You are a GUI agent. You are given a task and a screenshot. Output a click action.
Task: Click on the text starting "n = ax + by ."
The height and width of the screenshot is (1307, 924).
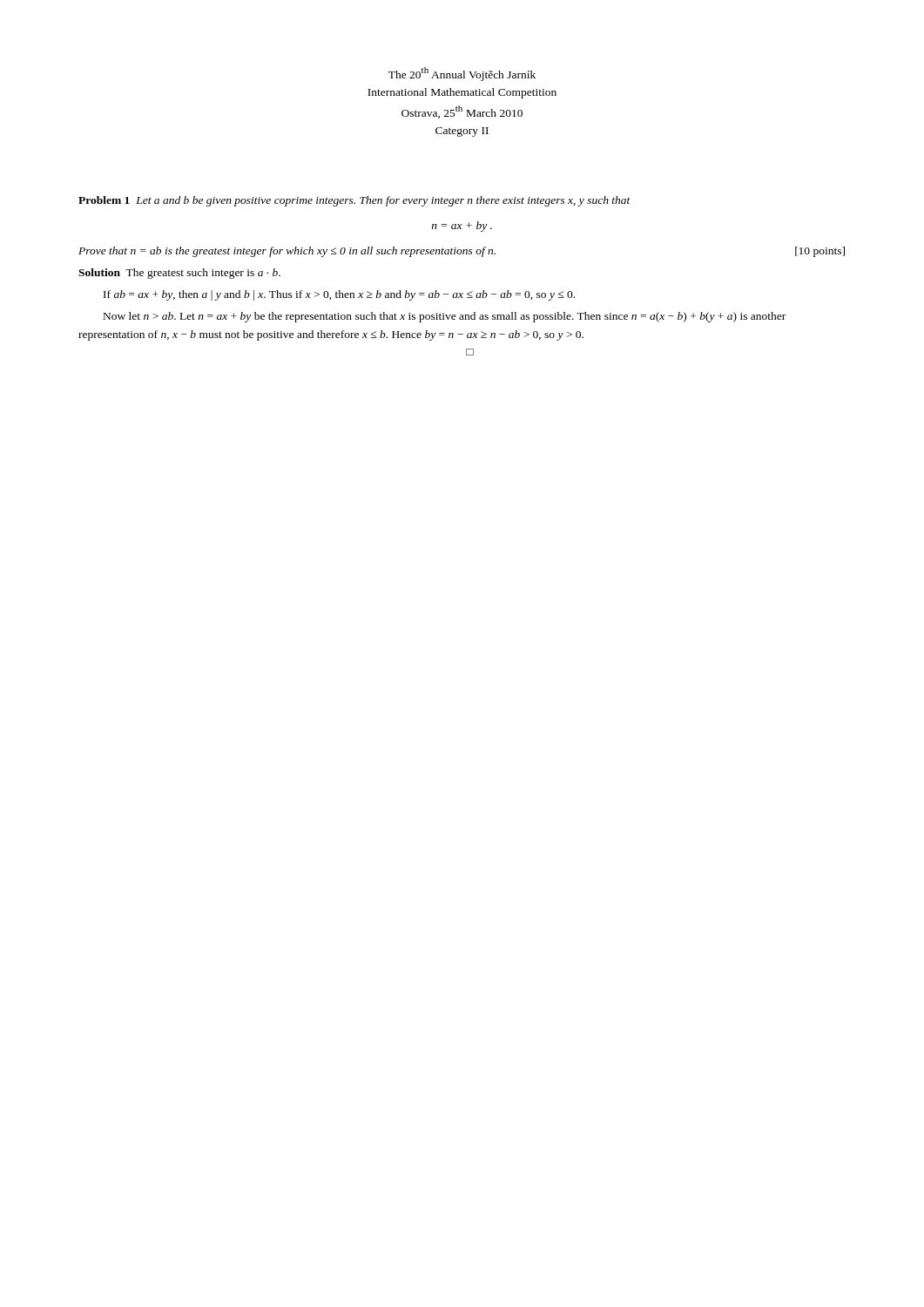click(462, 225)
